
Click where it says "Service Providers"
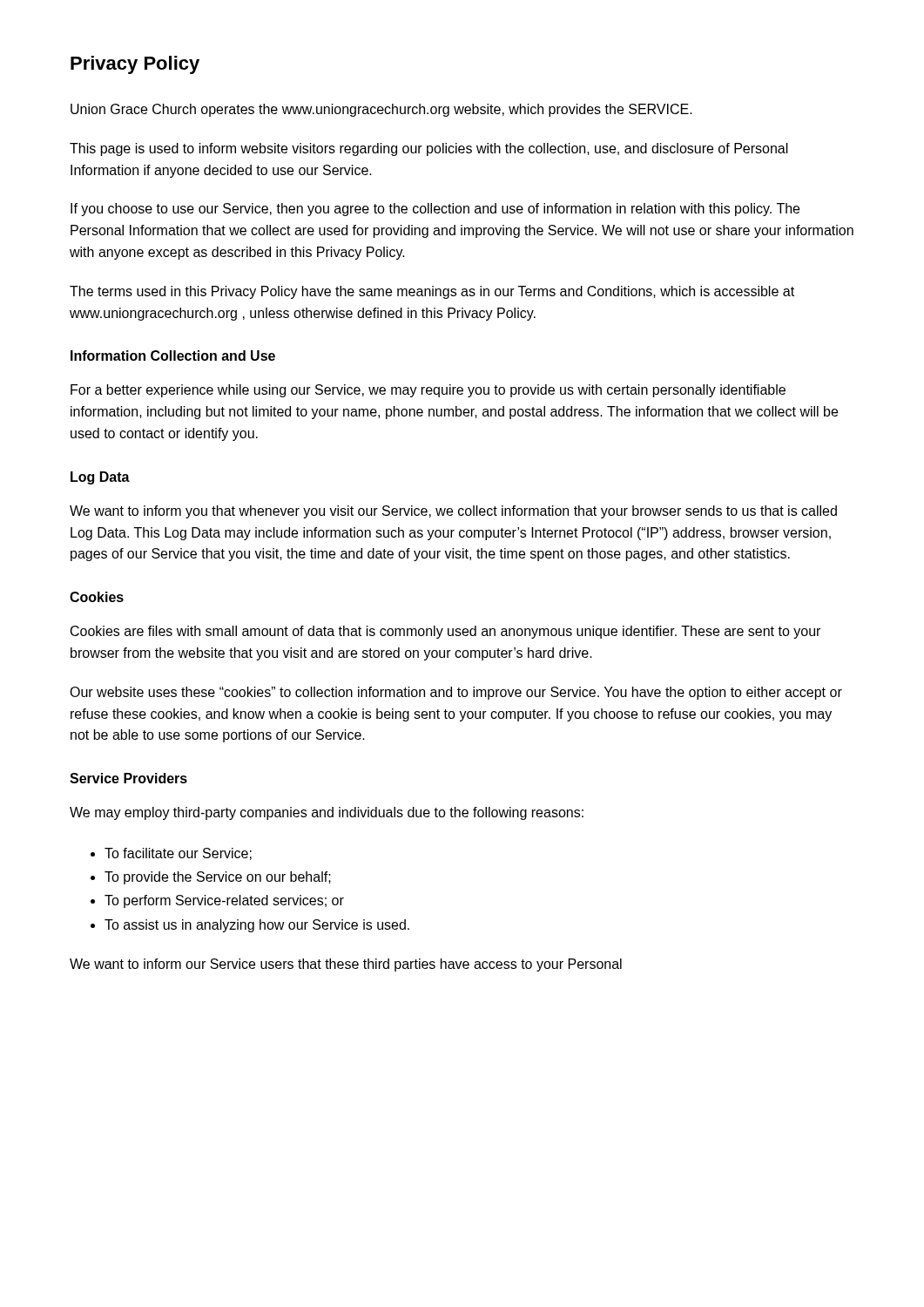pyautogui.click(x=129, y=779)
